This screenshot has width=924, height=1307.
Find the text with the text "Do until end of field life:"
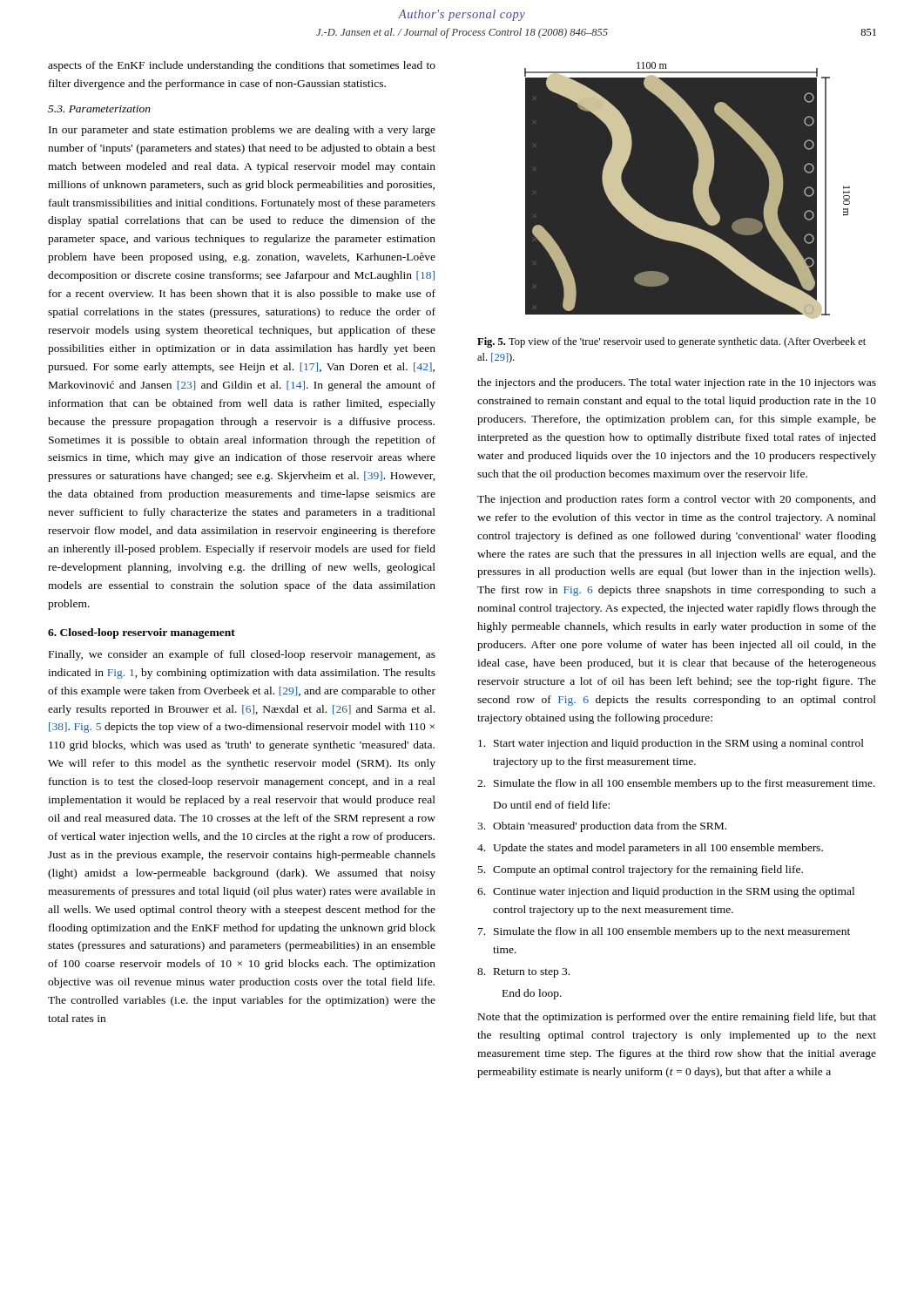click(552, 804)
